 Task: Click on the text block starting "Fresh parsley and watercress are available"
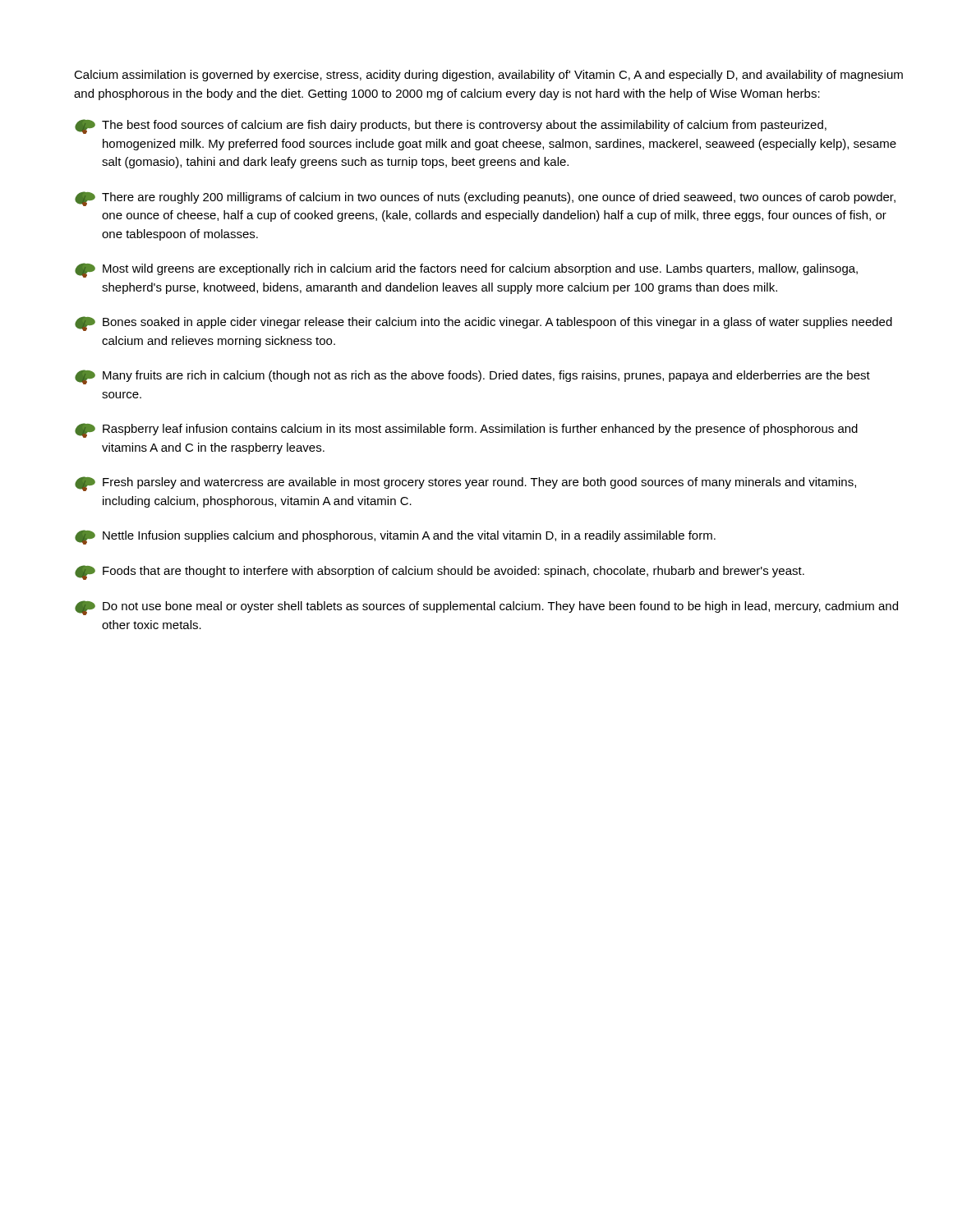489,492
